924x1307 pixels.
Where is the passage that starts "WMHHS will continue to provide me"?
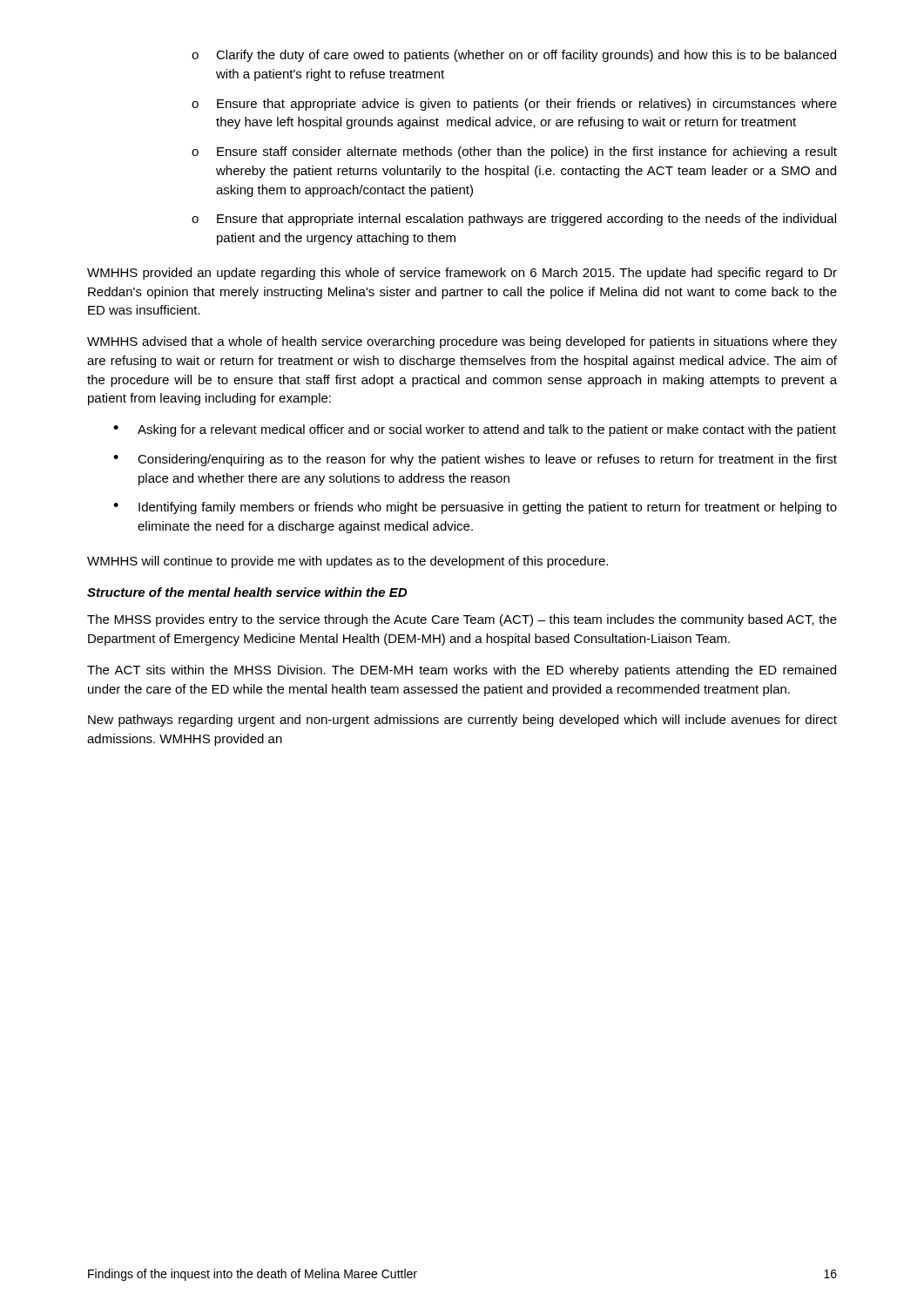click(462, 561)
